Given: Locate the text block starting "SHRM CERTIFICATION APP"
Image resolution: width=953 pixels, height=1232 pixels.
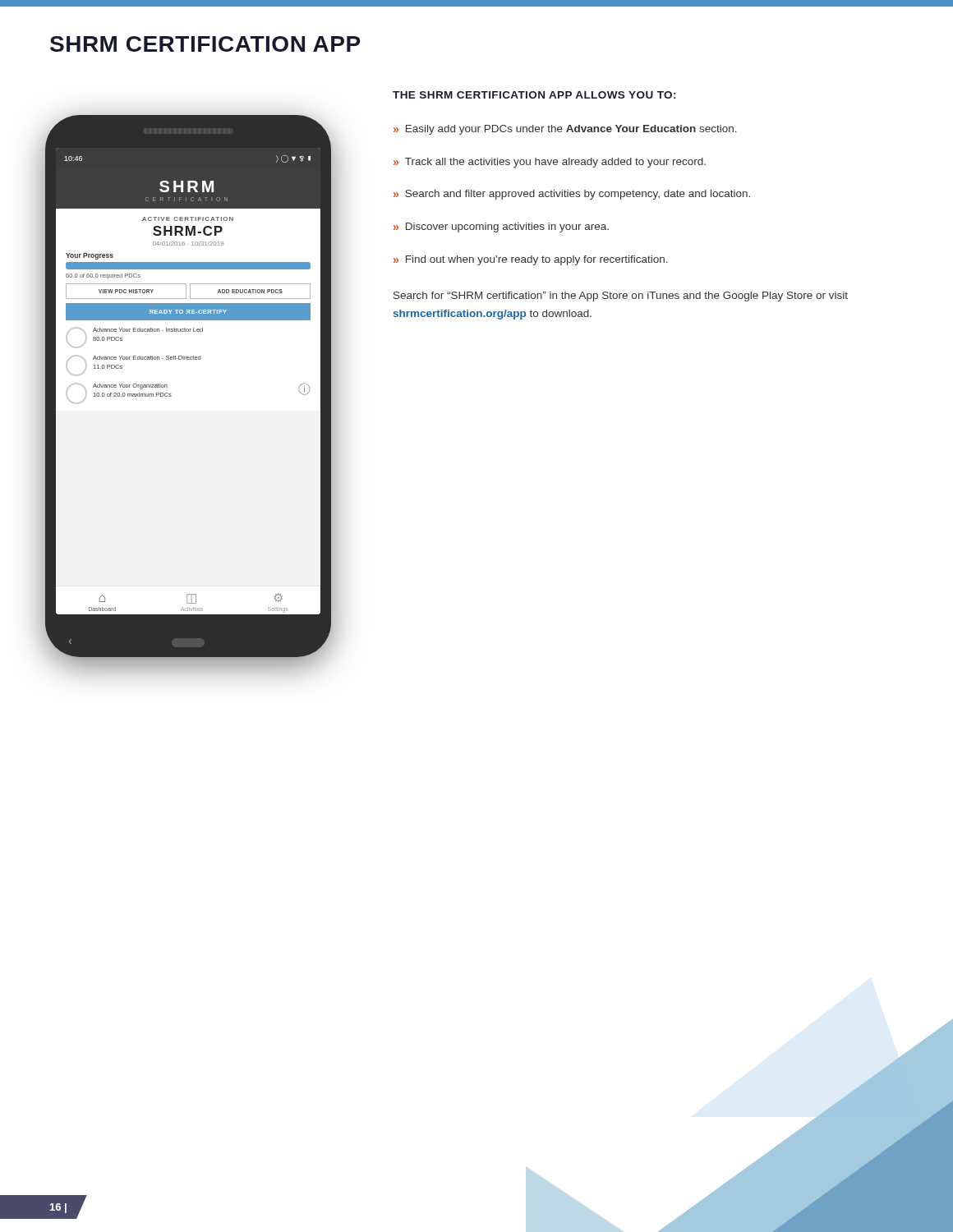Looking at the screenshot, I should [x=205, y=44].
